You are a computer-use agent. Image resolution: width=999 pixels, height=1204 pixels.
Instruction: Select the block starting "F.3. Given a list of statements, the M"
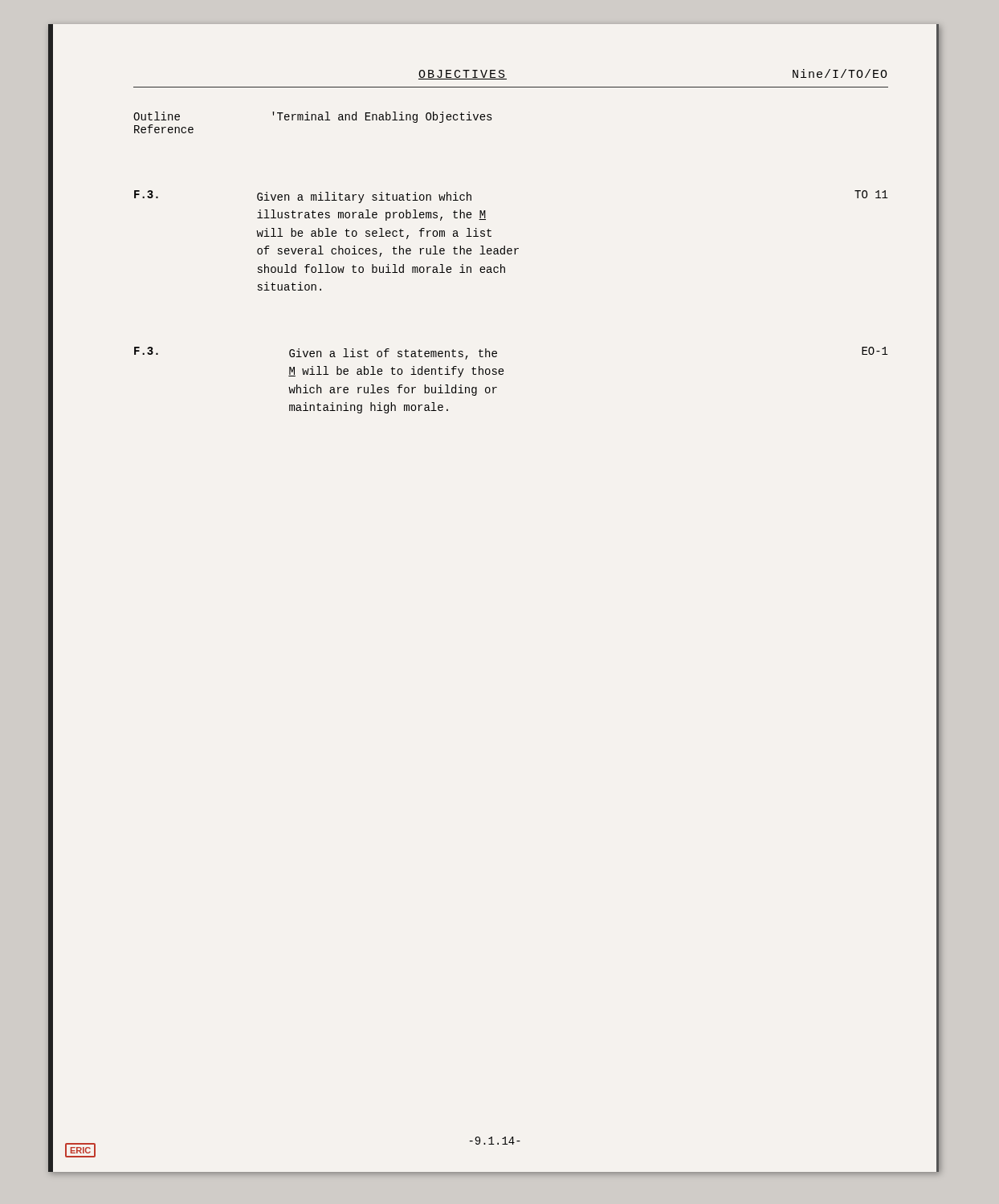511,381
